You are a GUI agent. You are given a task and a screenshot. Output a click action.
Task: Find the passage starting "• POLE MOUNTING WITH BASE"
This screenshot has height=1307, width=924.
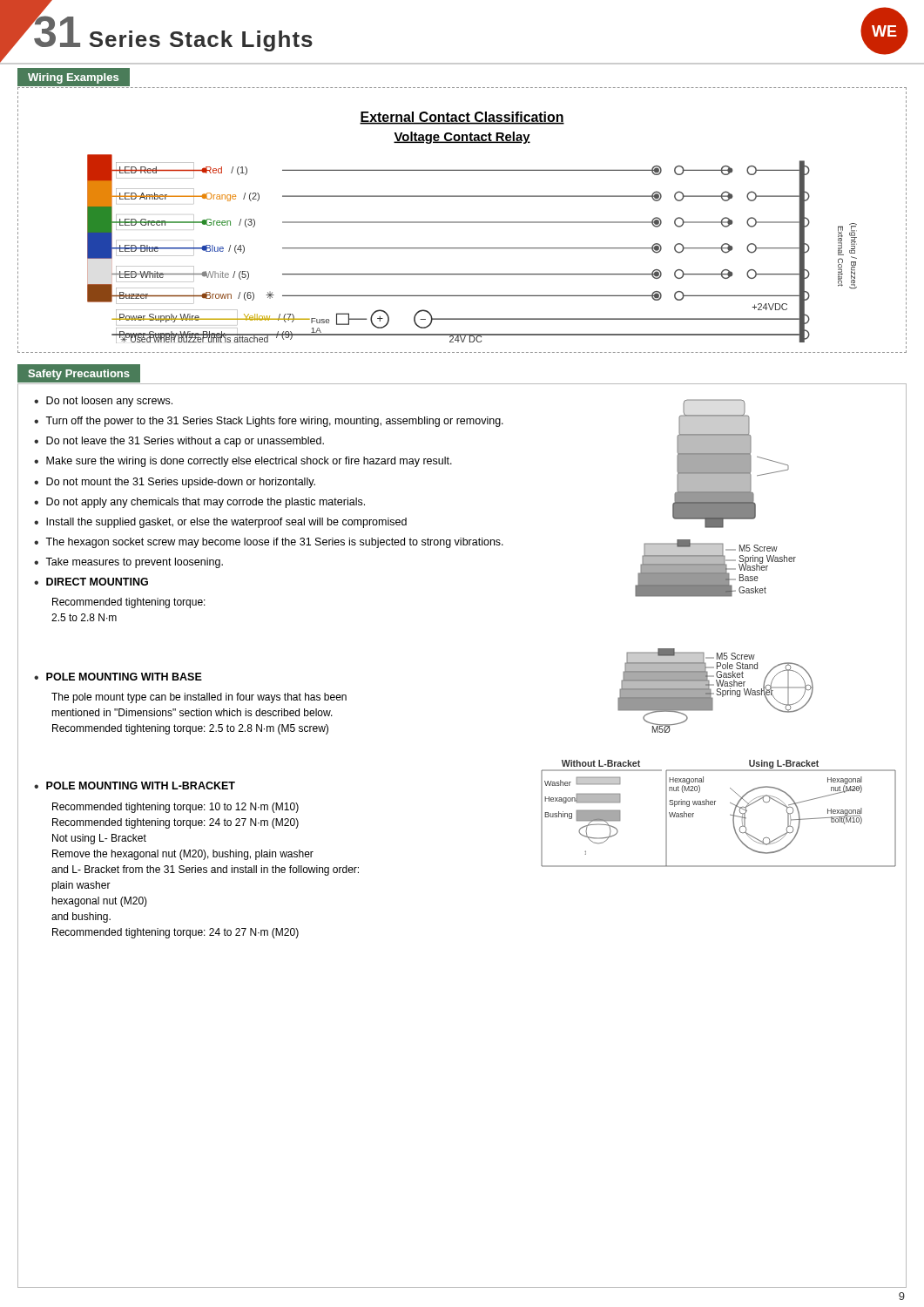pos(118,677)
